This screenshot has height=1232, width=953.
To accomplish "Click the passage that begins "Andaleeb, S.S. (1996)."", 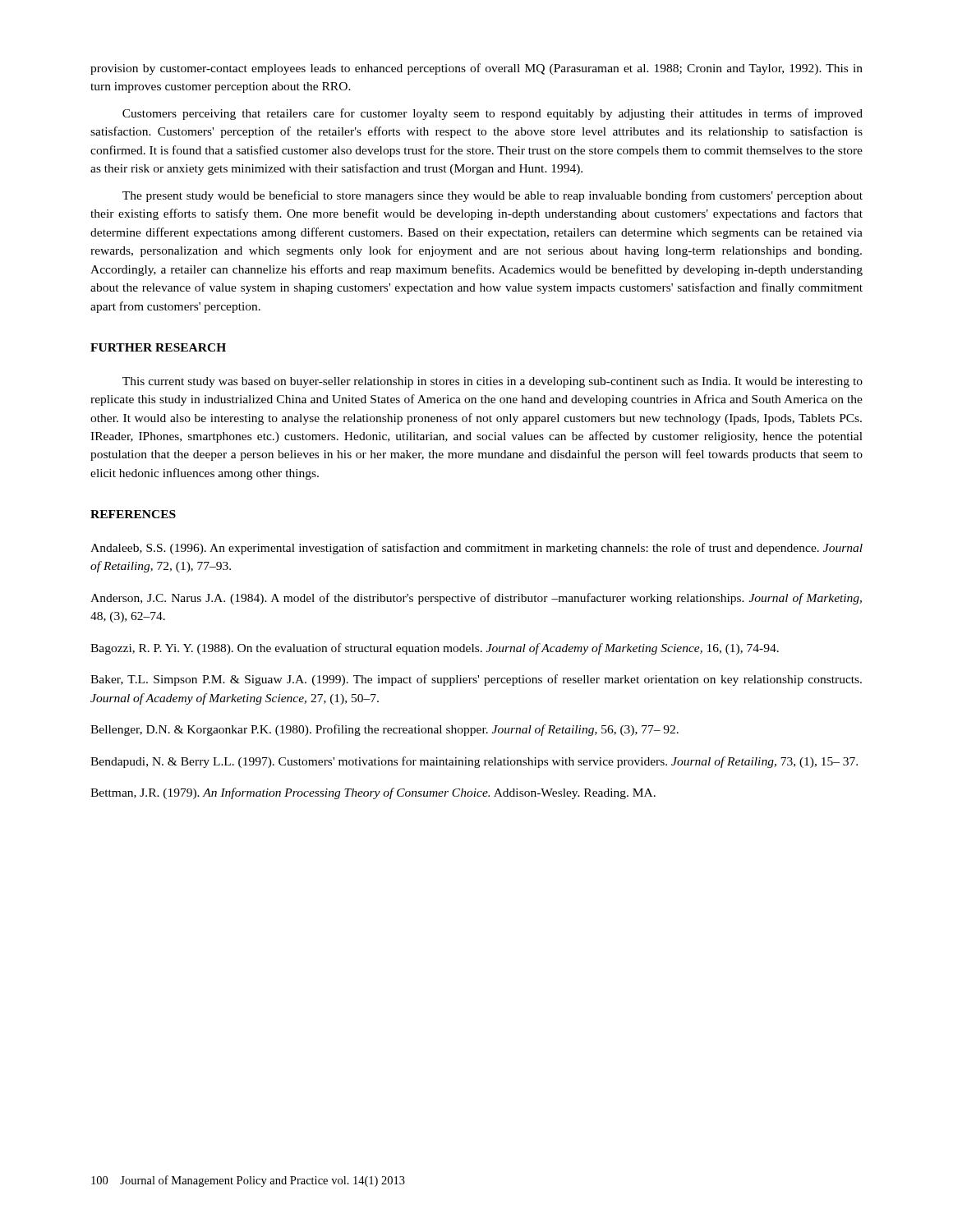I will tap(476, 557).
